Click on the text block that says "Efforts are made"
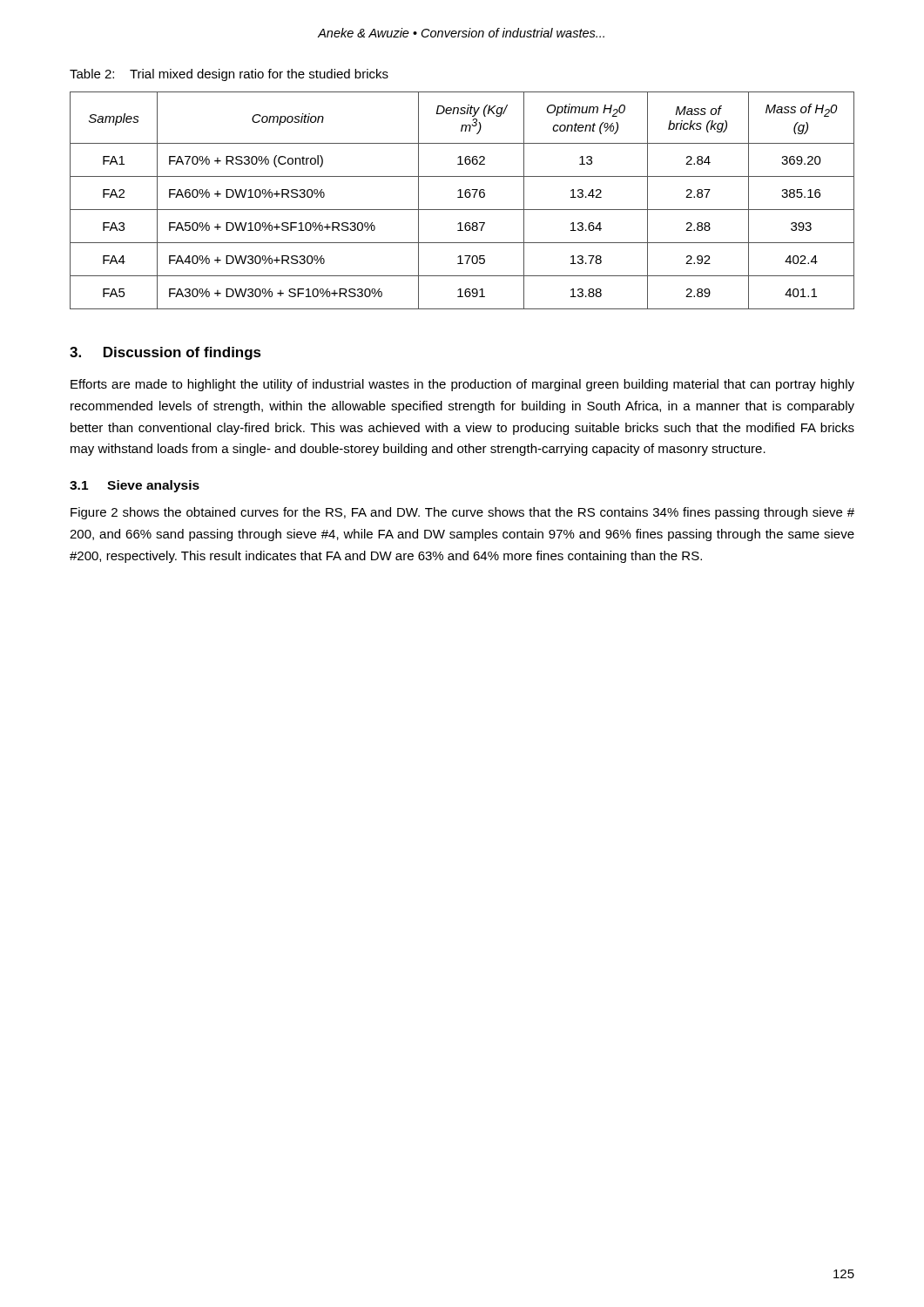This screenshot has height=1307, width=924. pos(462,416)
